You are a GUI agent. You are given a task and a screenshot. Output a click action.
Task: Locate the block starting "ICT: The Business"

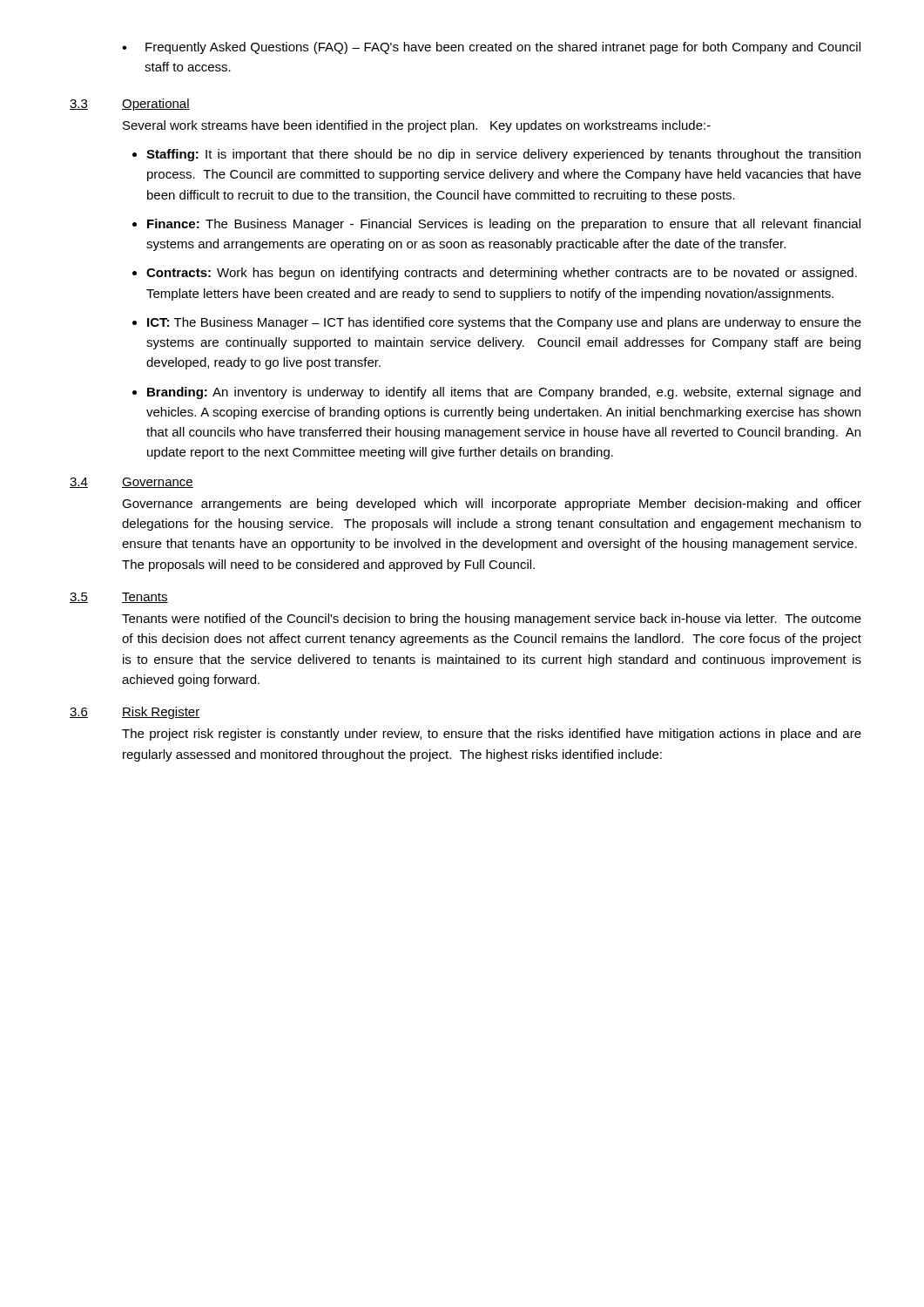(504, 342)
